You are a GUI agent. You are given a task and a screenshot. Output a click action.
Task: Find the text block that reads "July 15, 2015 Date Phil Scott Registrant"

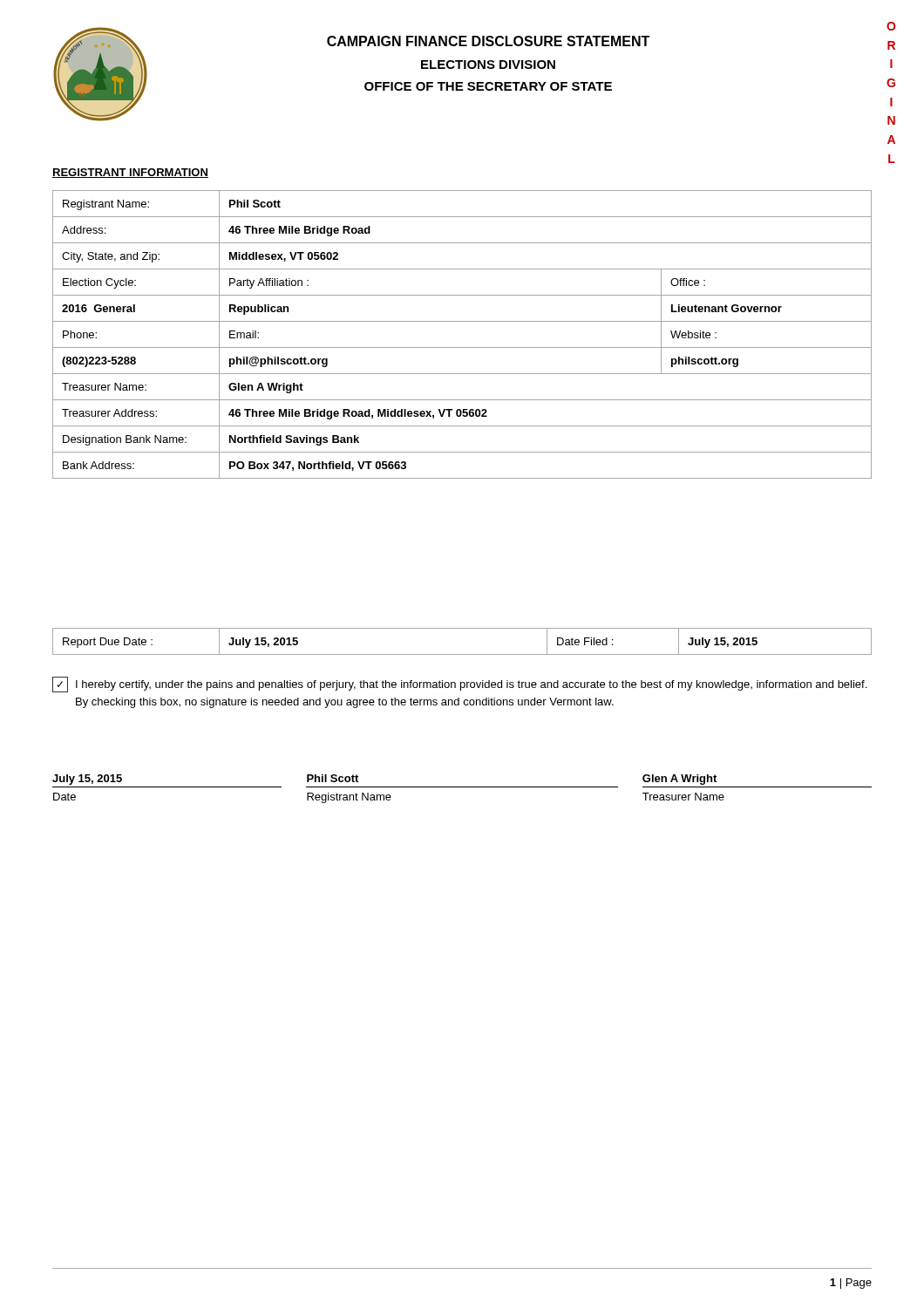pos(462,787)
